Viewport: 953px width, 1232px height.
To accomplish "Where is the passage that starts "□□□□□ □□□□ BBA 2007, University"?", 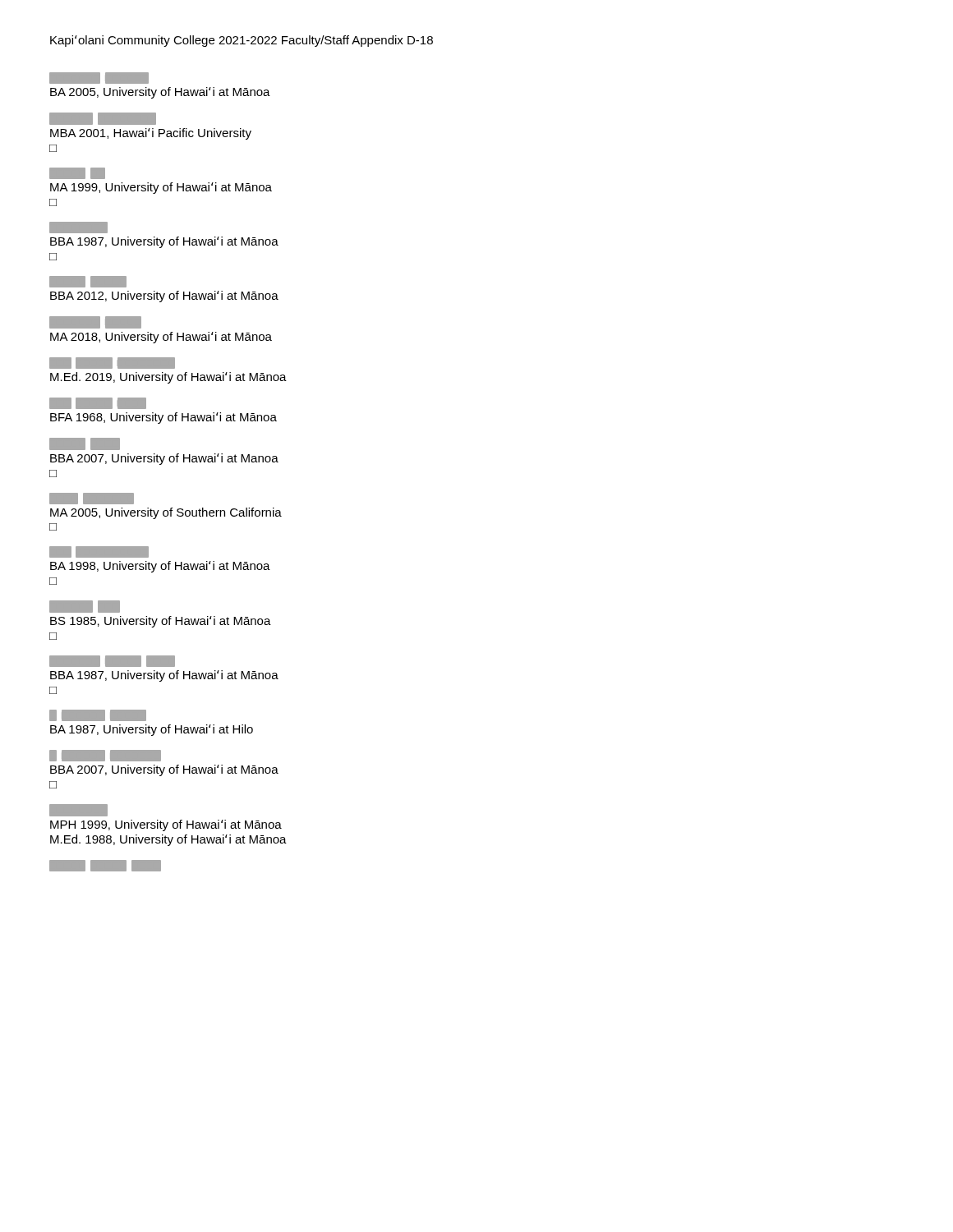I will click(85, 444).
